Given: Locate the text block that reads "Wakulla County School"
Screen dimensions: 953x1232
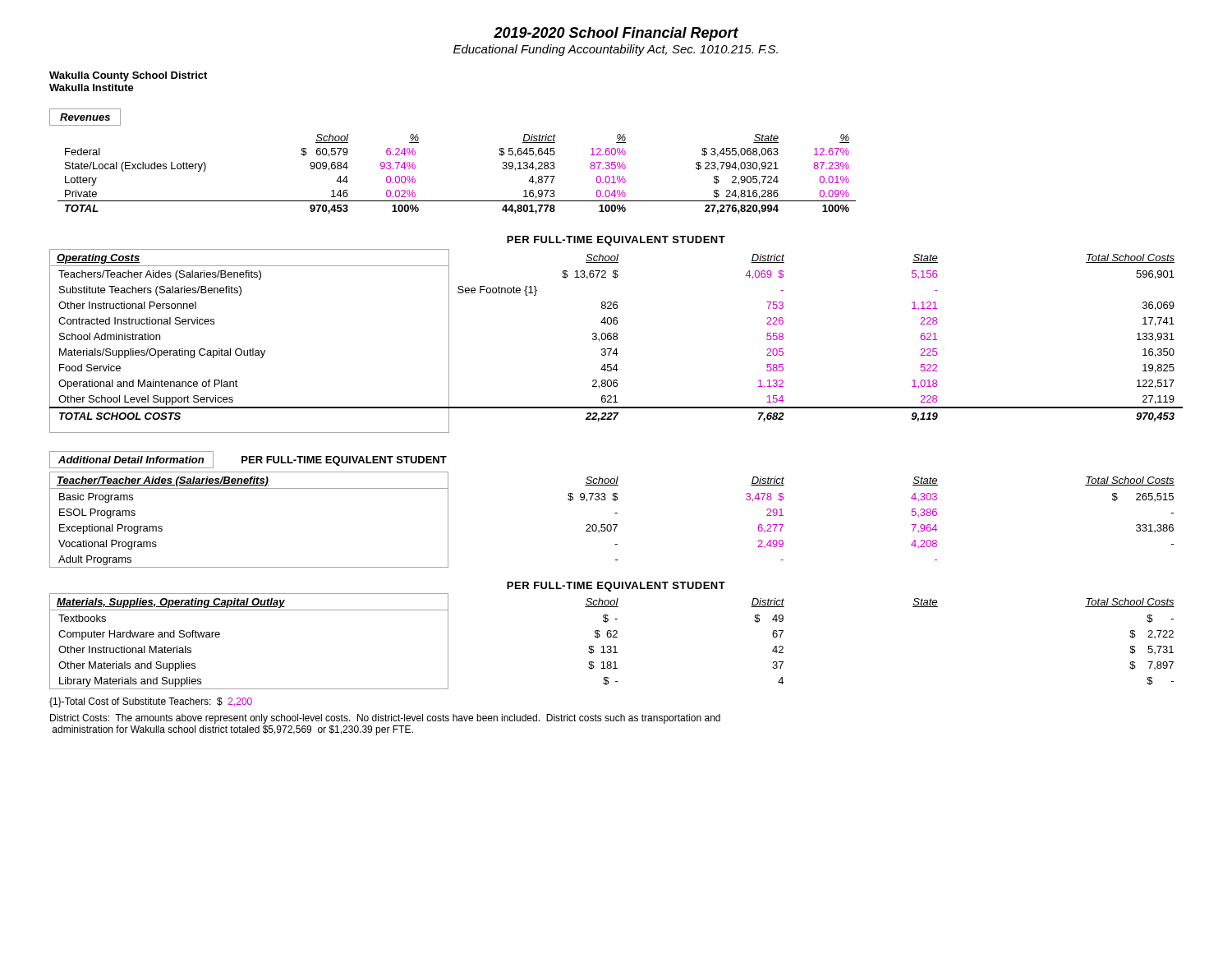Looking at the screenshot, I should coord(128,81).
